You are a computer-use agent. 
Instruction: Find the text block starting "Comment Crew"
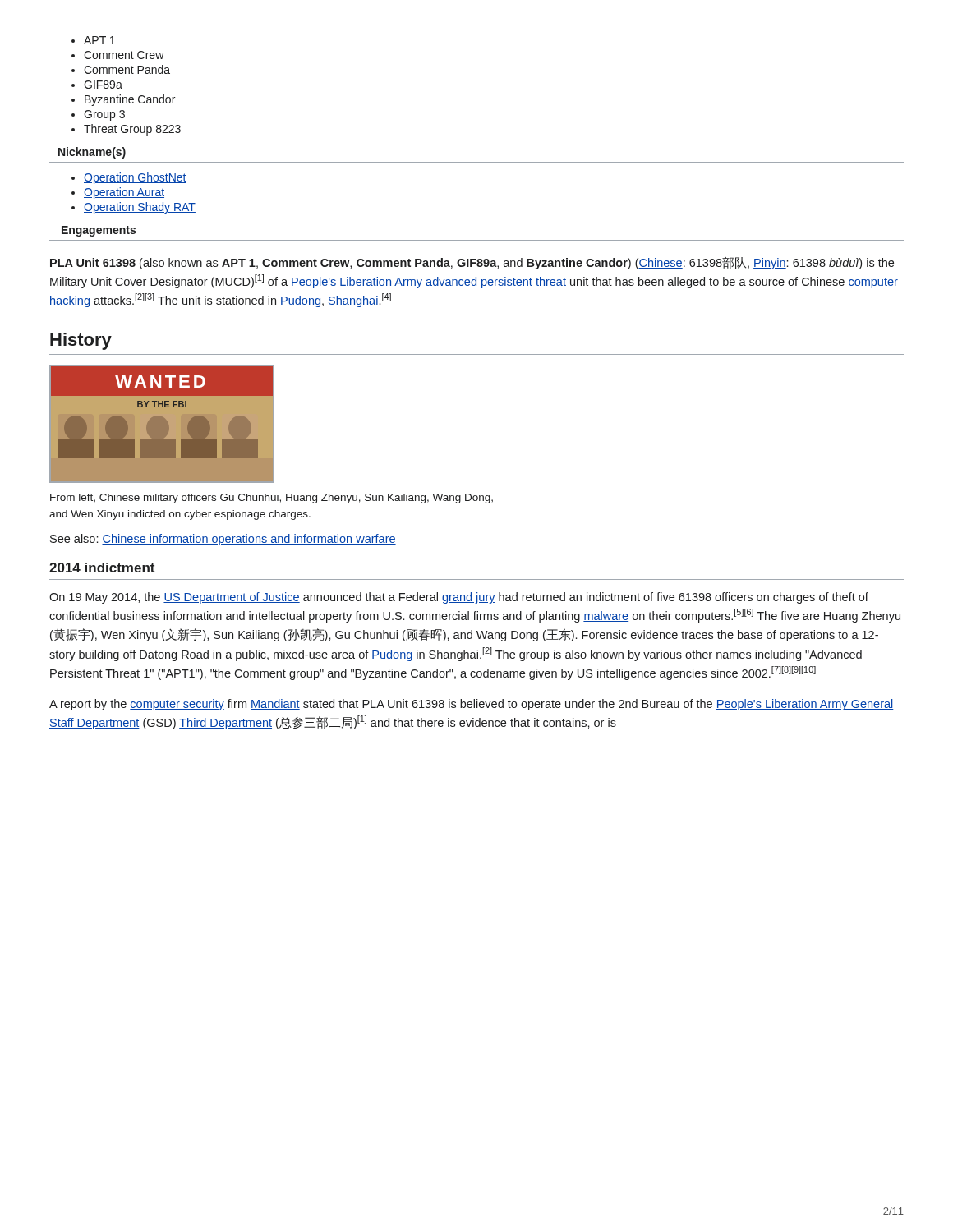point(124,55)
